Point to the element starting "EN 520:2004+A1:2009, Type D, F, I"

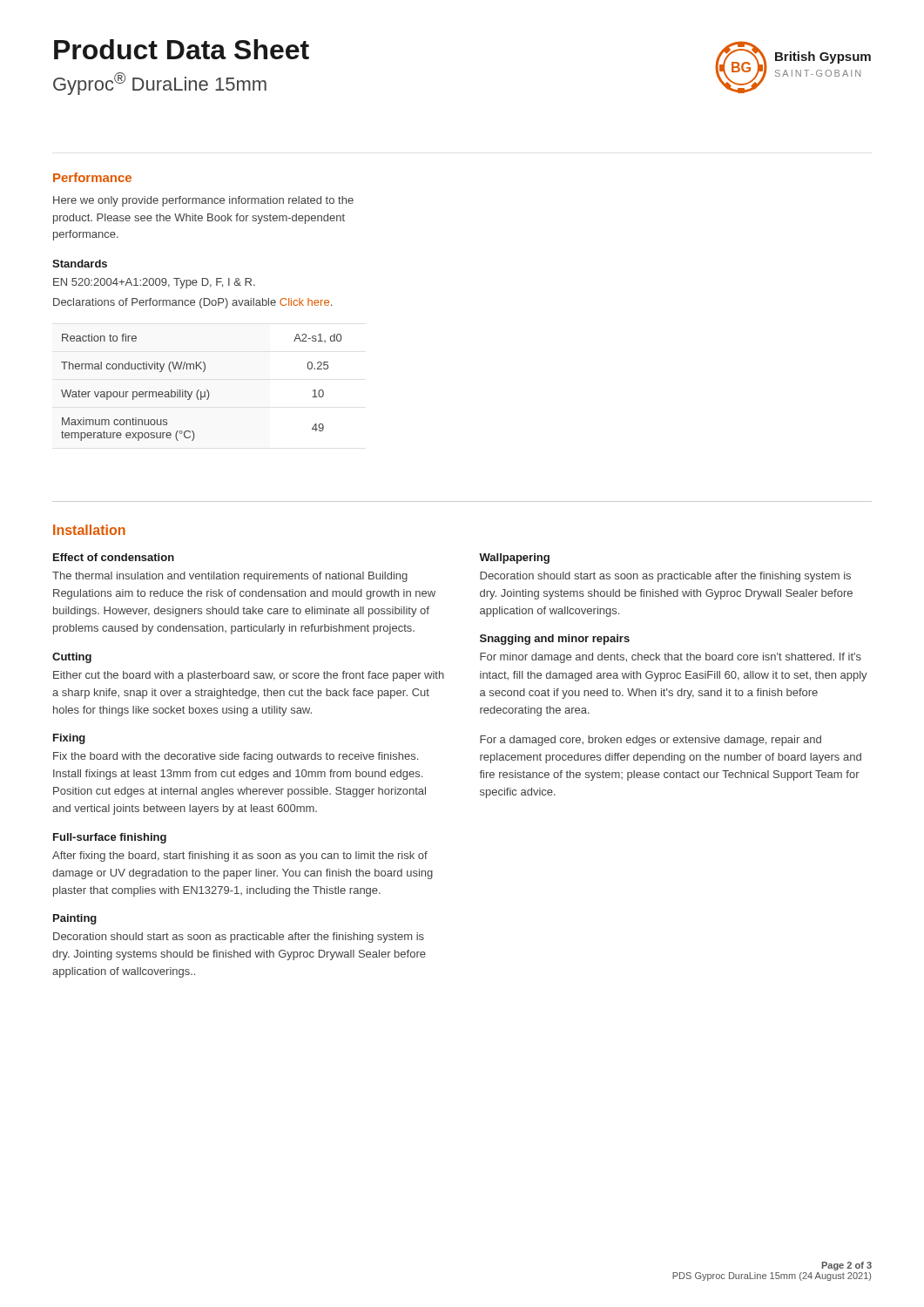point(154,281)
